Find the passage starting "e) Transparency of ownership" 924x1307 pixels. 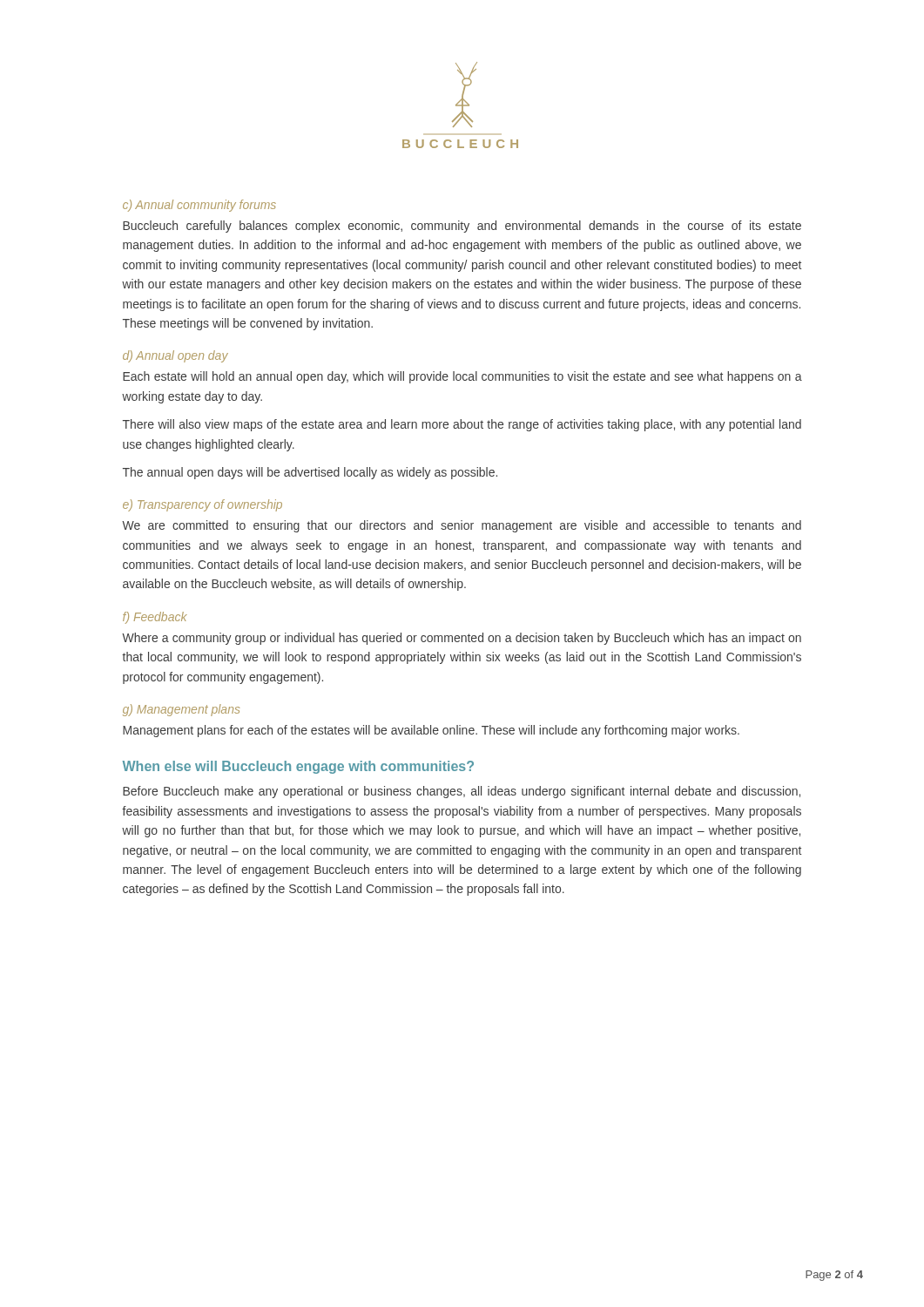(203, 505)
